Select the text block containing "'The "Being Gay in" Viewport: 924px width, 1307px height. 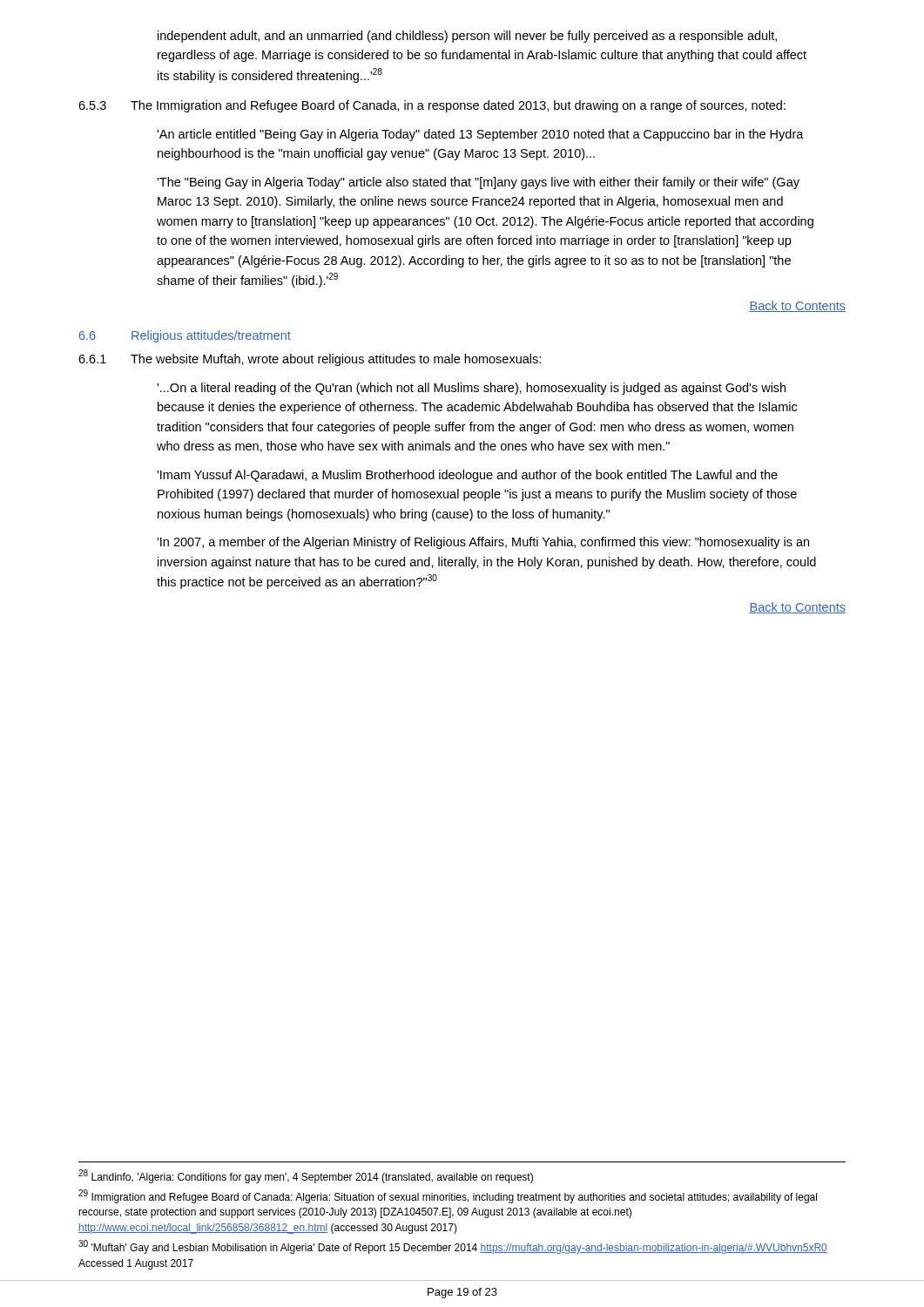(x=485, y=231)
